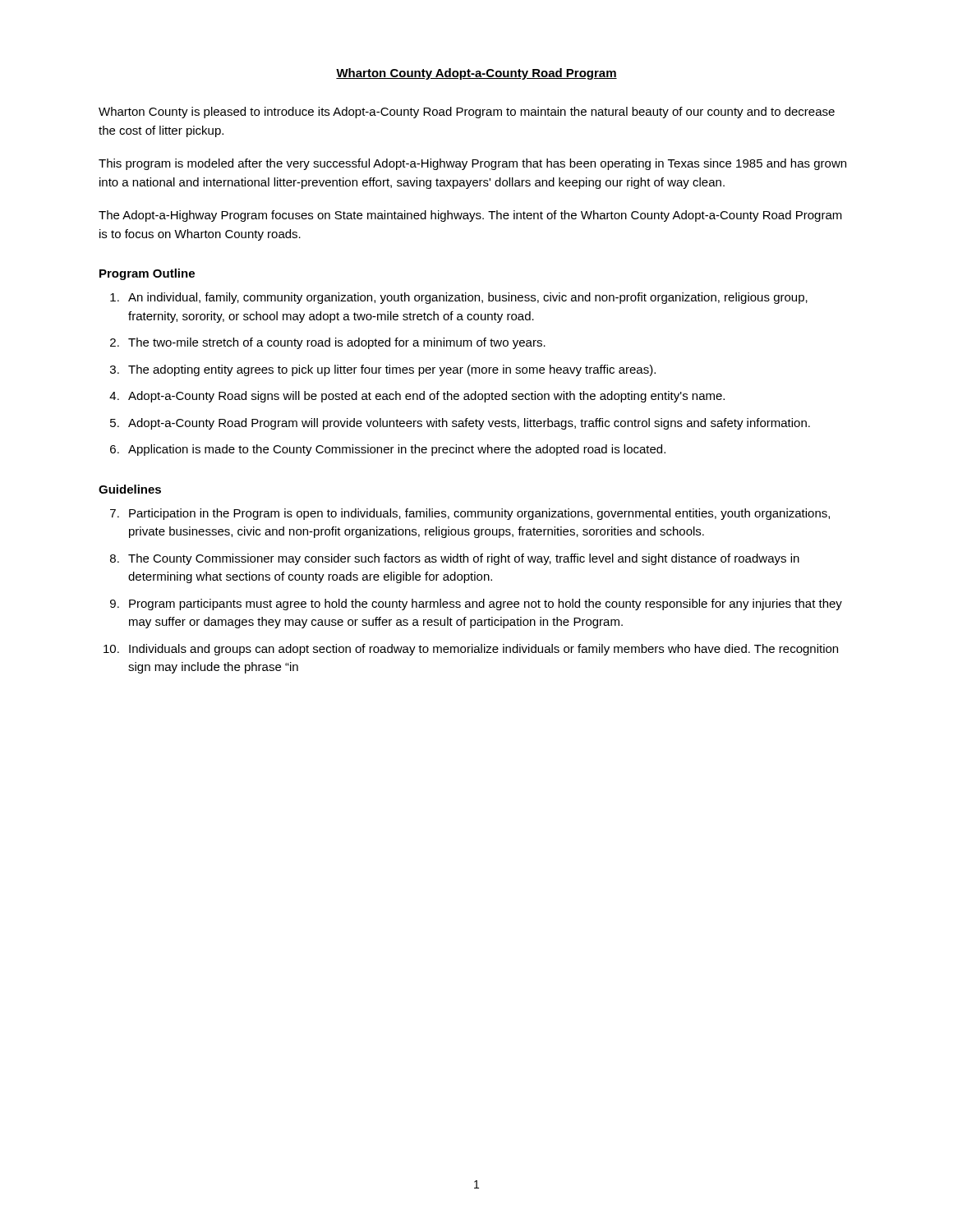Select the region starting "The County Commissioner"

[x=464, y=567]
